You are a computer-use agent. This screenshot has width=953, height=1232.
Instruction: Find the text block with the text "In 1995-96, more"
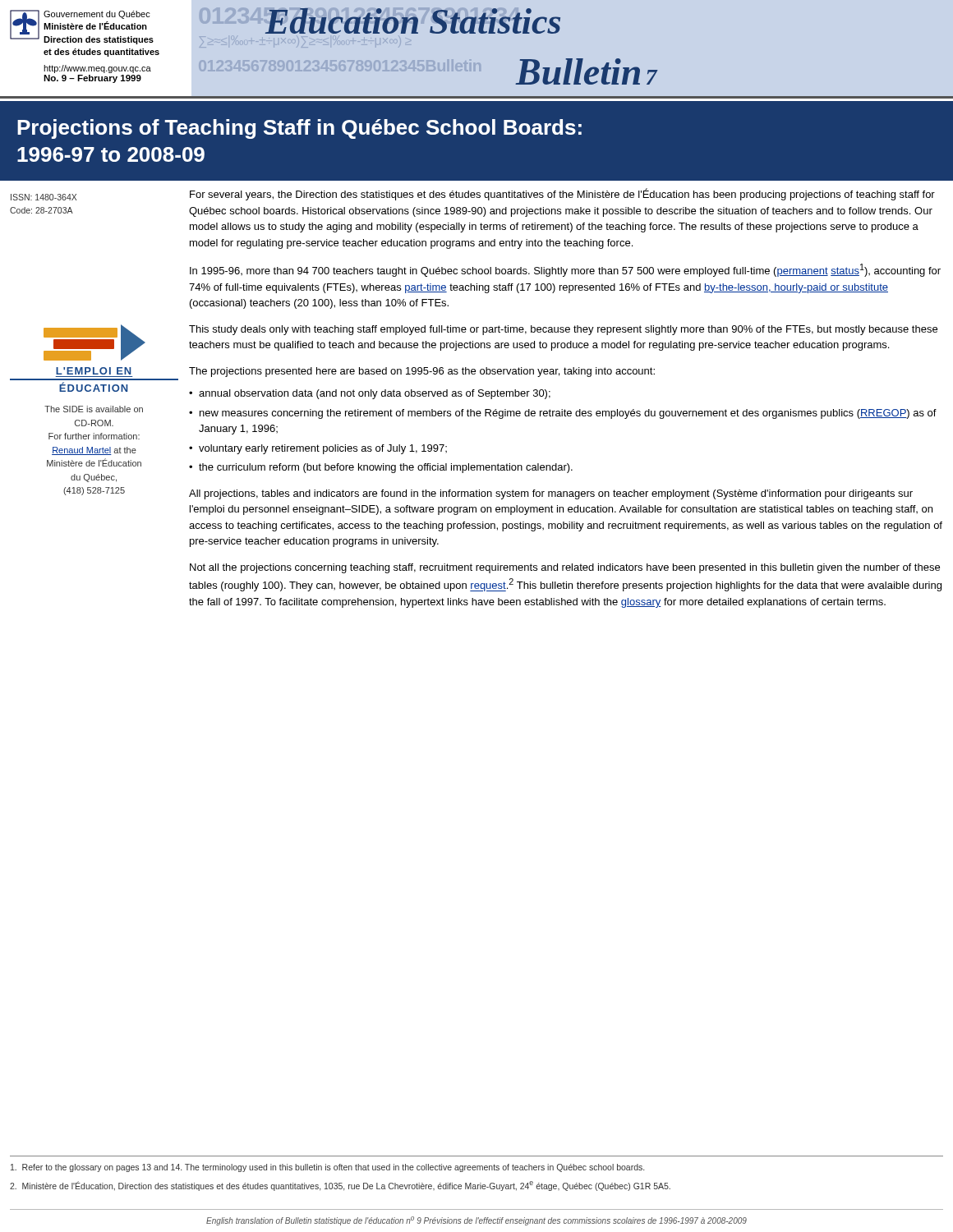[x=565, y=286]
